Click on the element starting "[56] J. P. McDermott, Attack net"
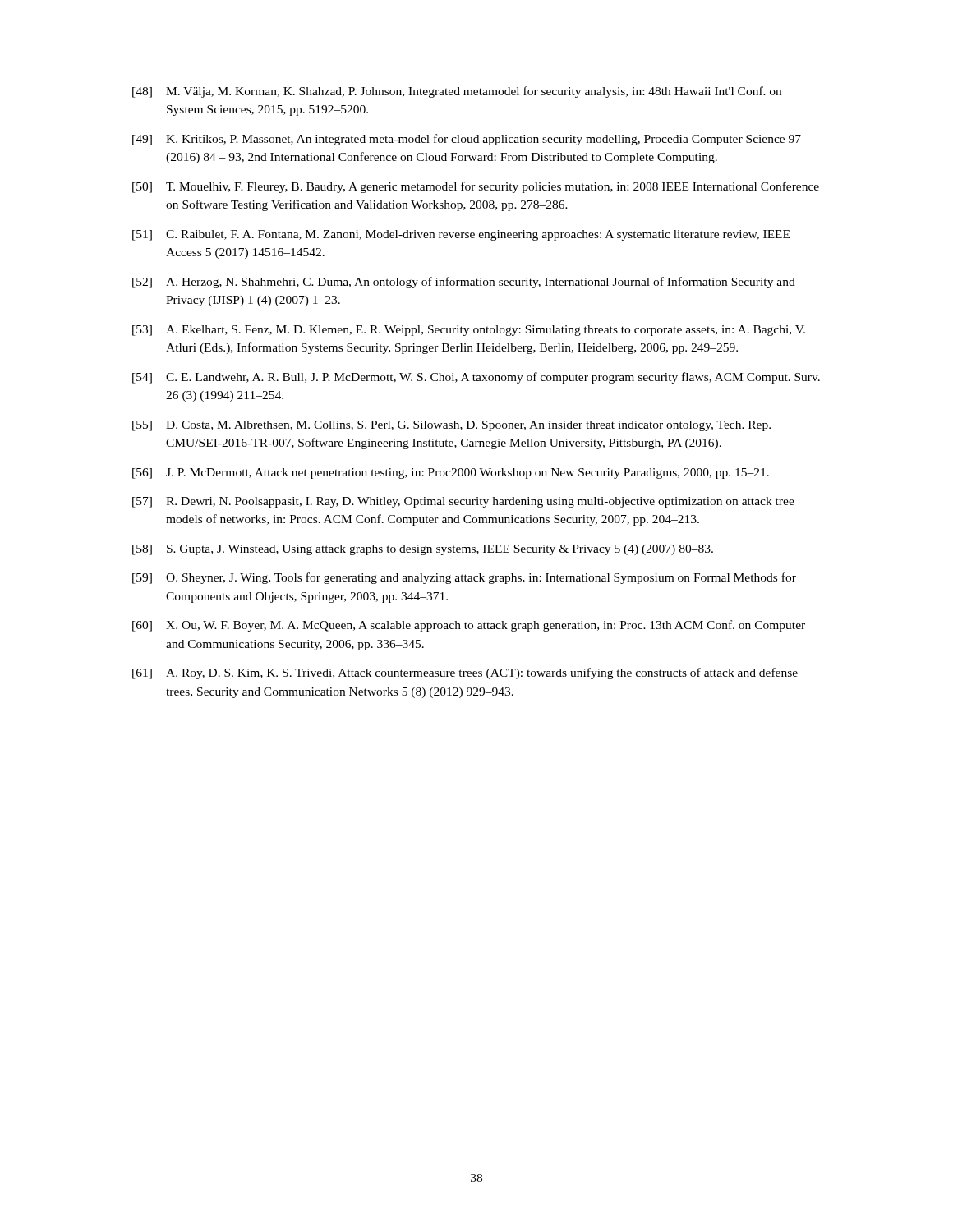The height and width of the screenshot is (1232, 953). tap(476, 472)
